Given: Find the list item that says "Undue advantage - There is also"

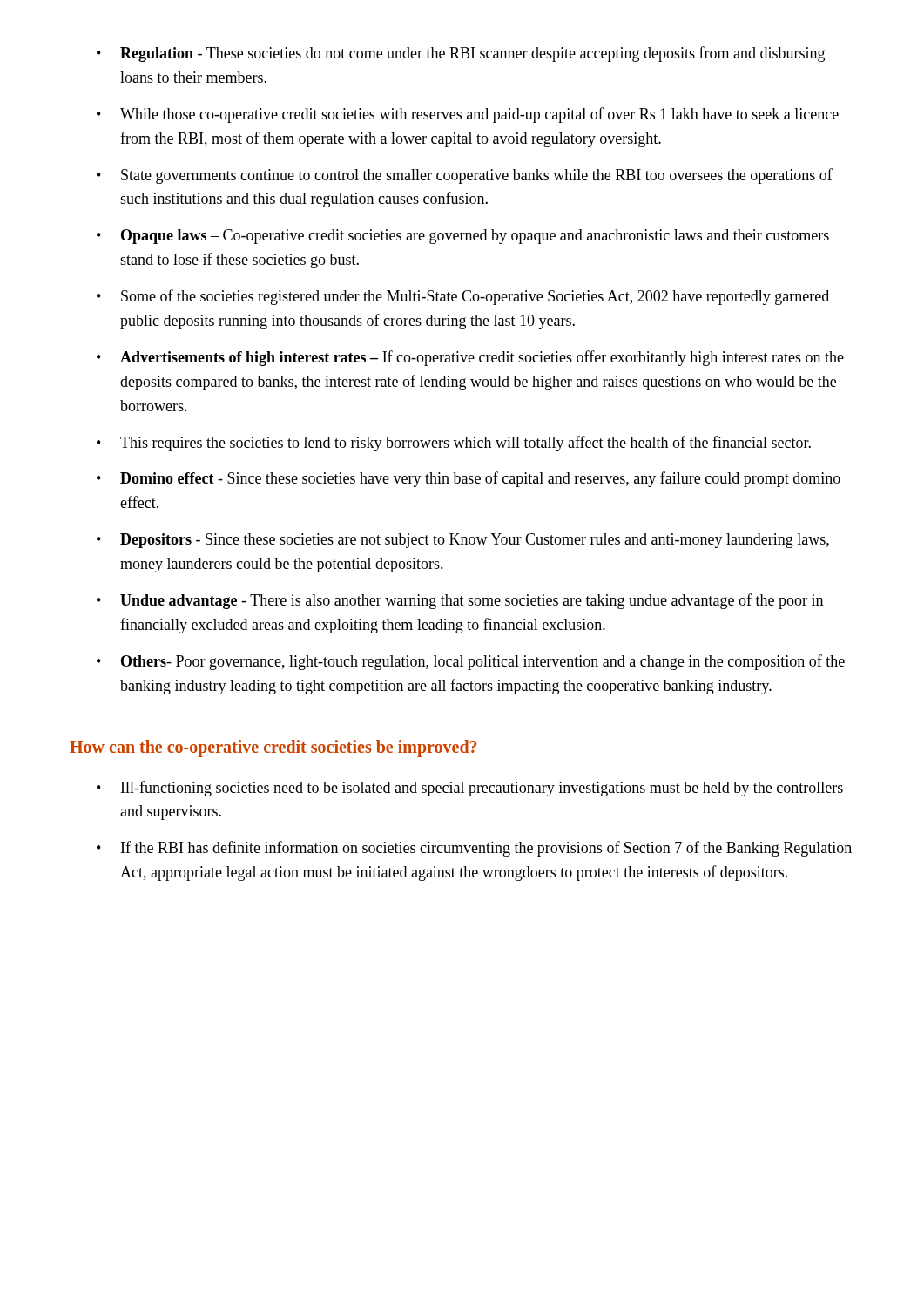Looking at the screenshot, I should point(472,613).
